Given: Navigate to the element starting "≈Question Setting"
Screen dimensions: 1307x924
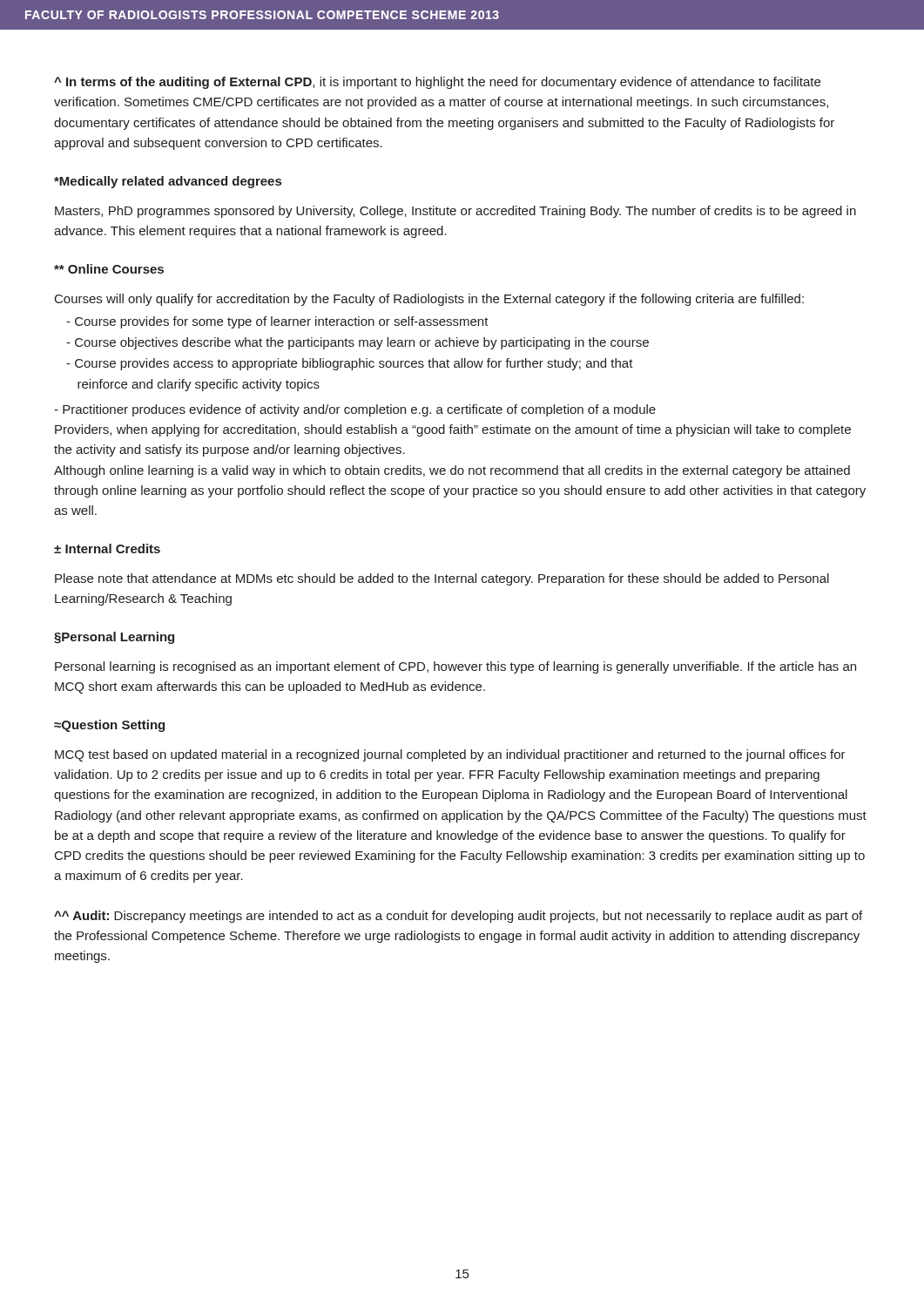Looking at the screenshot, I should pyautogui.click(x=109, y=726).
